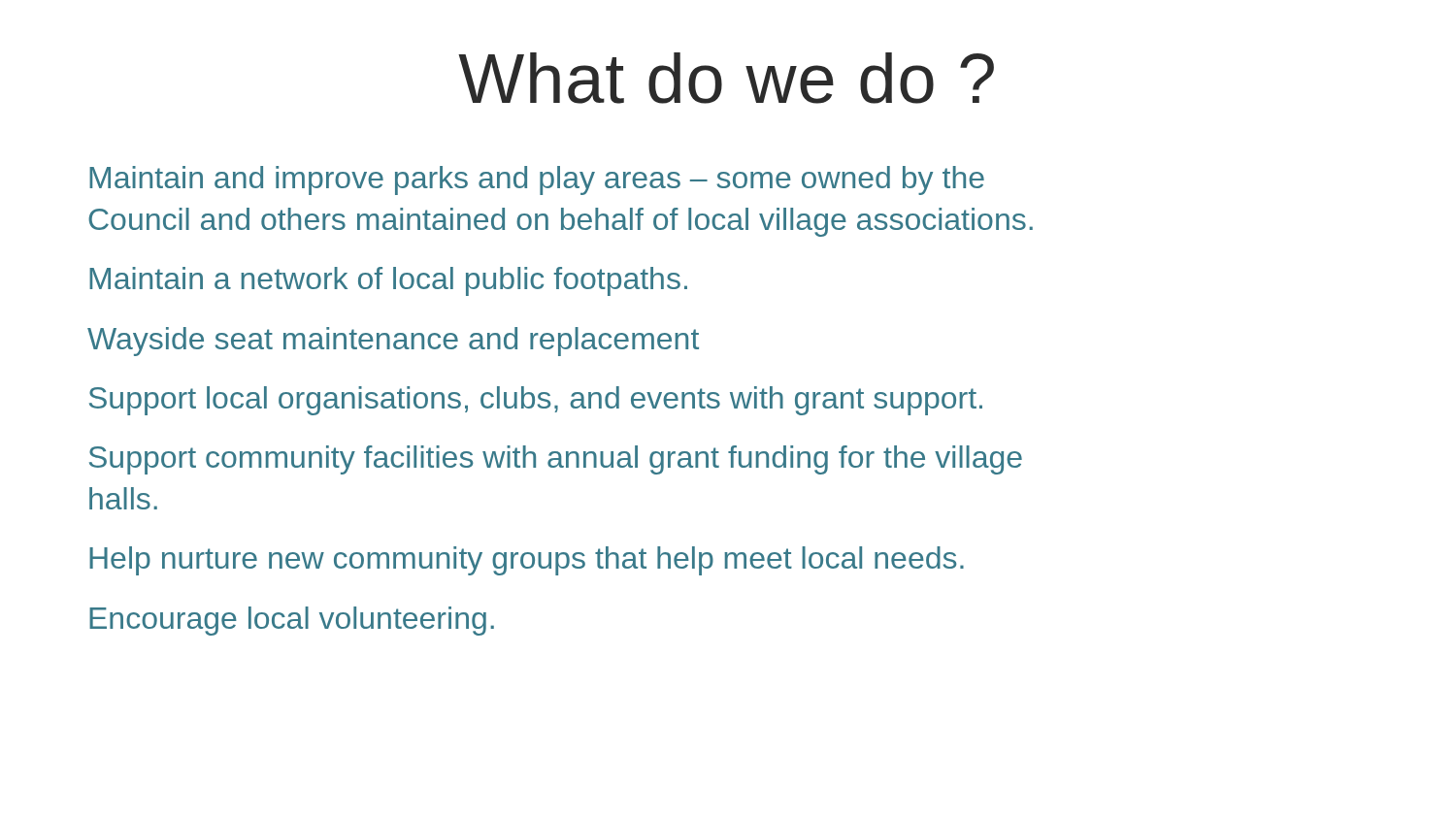This screenshot has width=1456, height=819.
Task: Select the passage starting "Support community facilities"
Action: (555, 478)
